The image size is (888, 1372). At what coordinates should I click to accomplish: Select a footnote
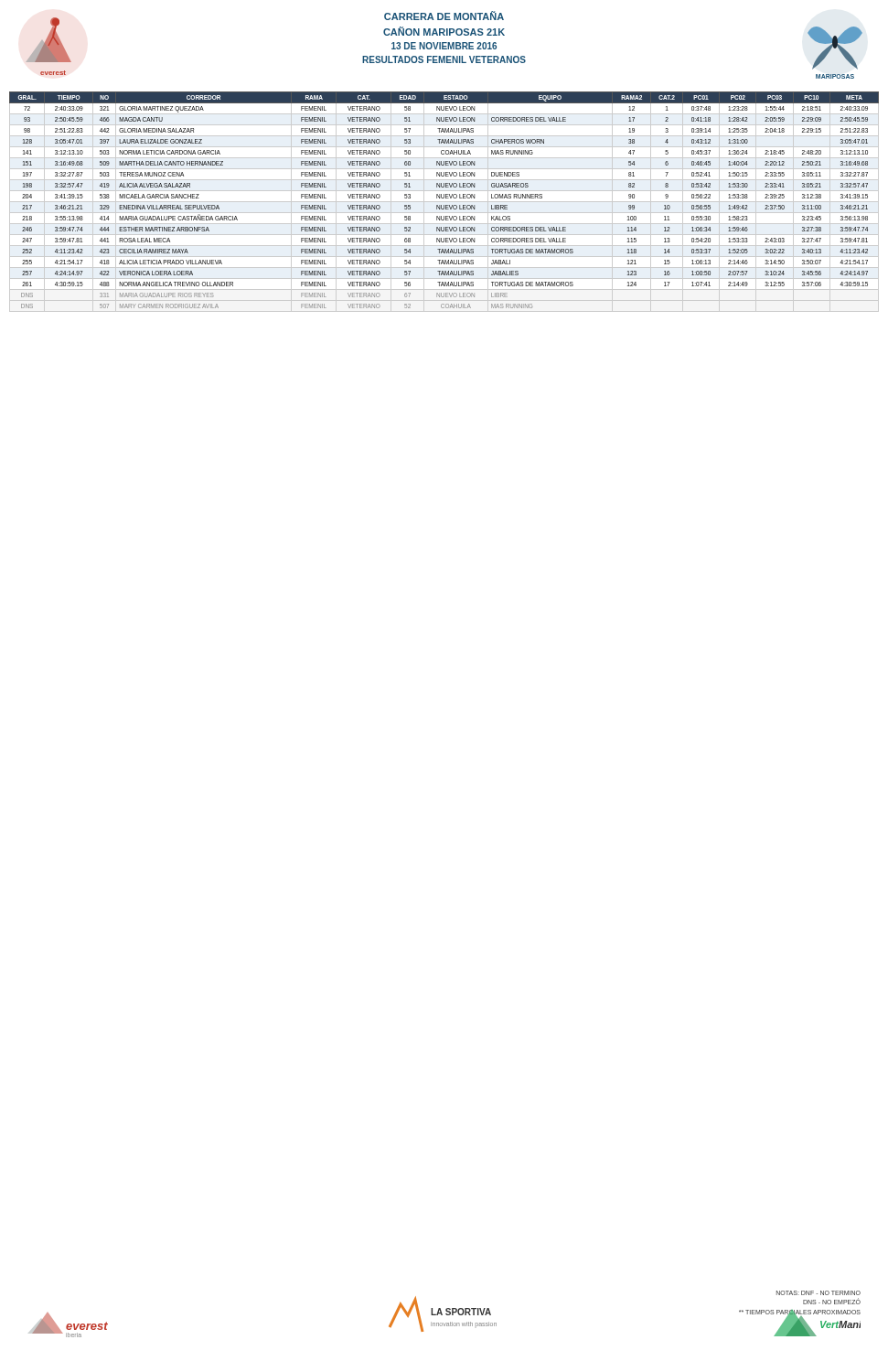(x=800, y=1302)
